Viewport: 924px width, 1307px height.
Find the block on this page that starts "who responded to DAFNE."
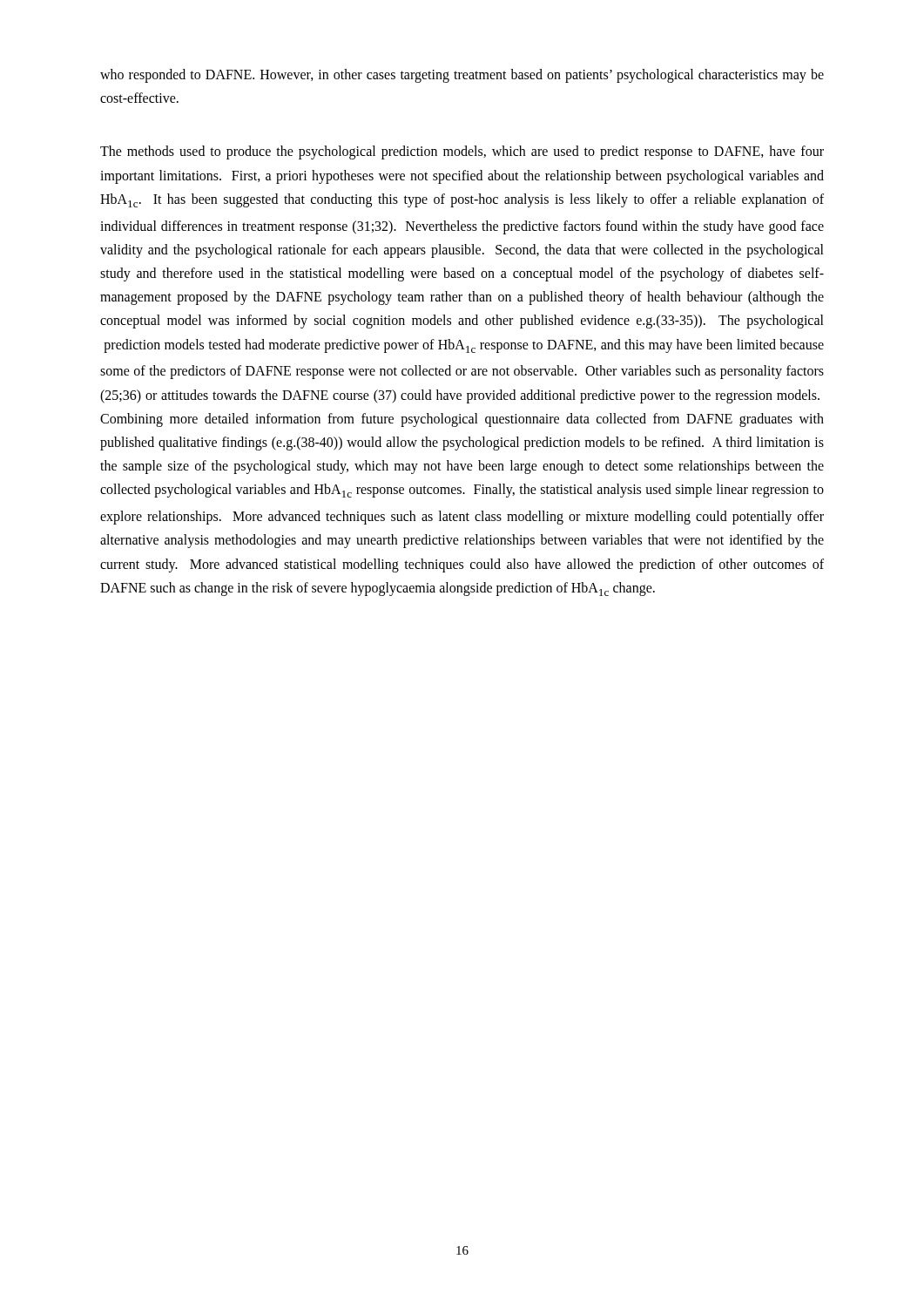(462, 86)
